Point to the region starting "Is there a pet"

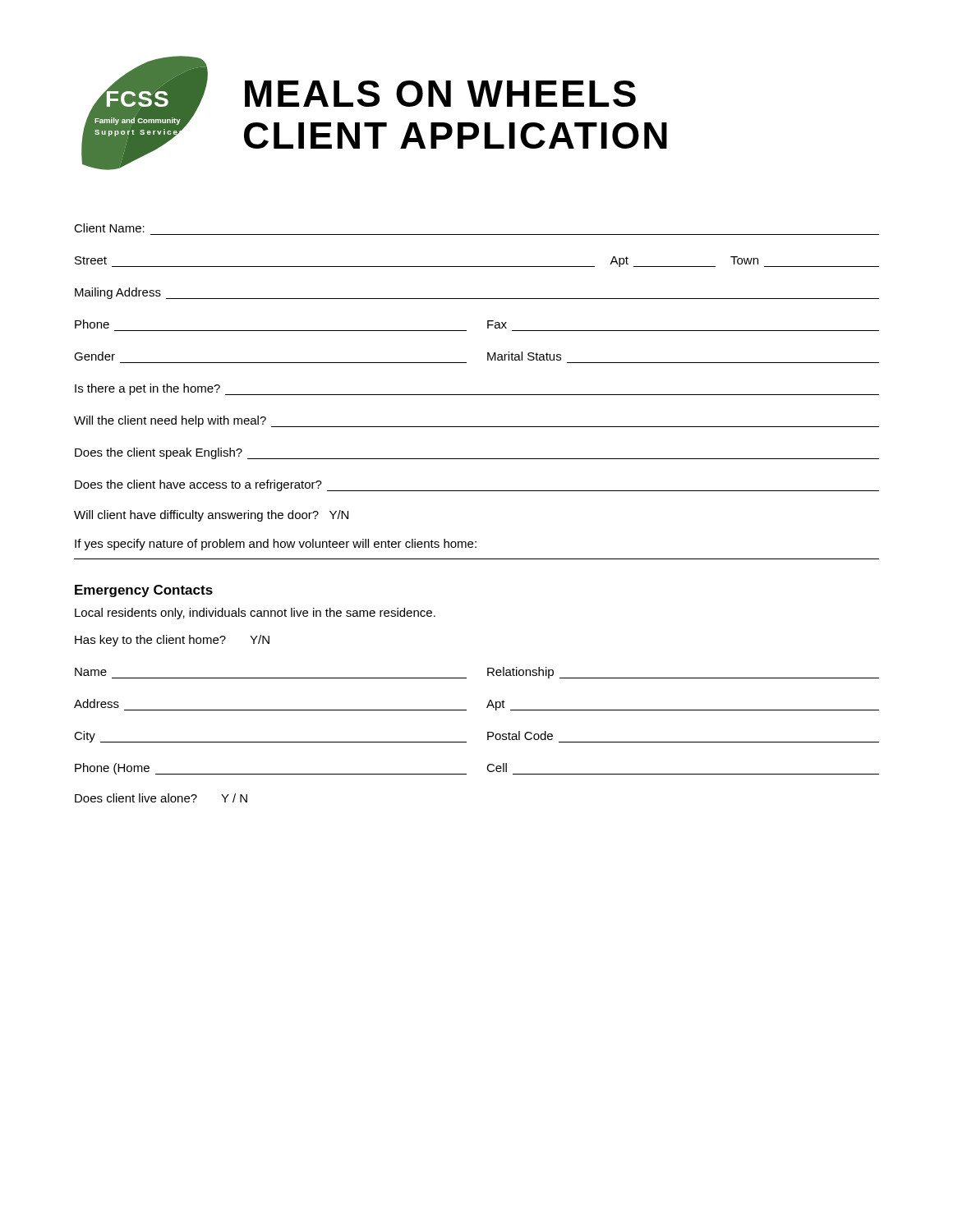476,387
